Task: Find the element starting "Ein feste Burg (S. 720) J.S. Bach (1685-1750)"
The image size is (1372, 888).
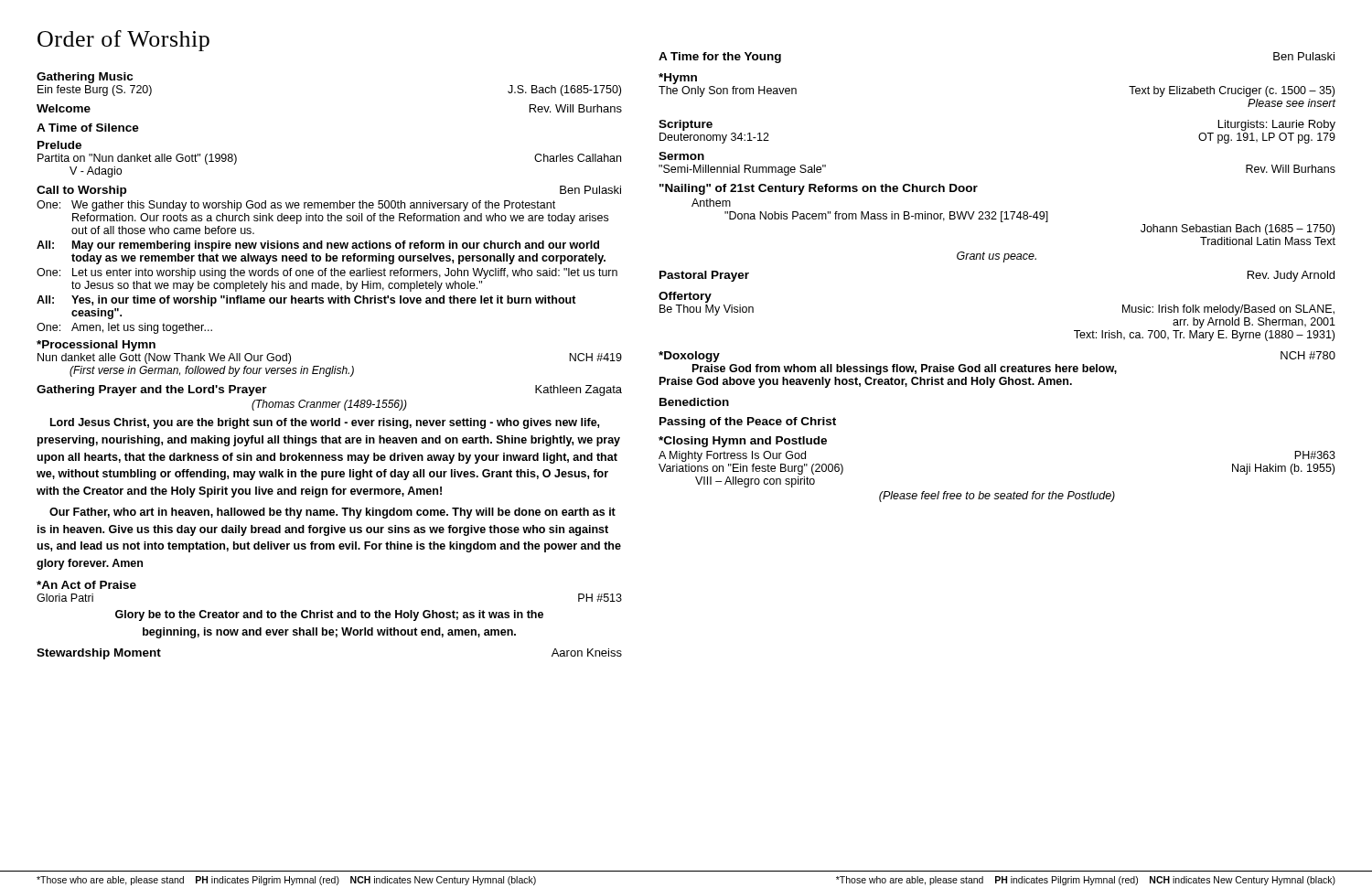Action: [x=94, y=90]
